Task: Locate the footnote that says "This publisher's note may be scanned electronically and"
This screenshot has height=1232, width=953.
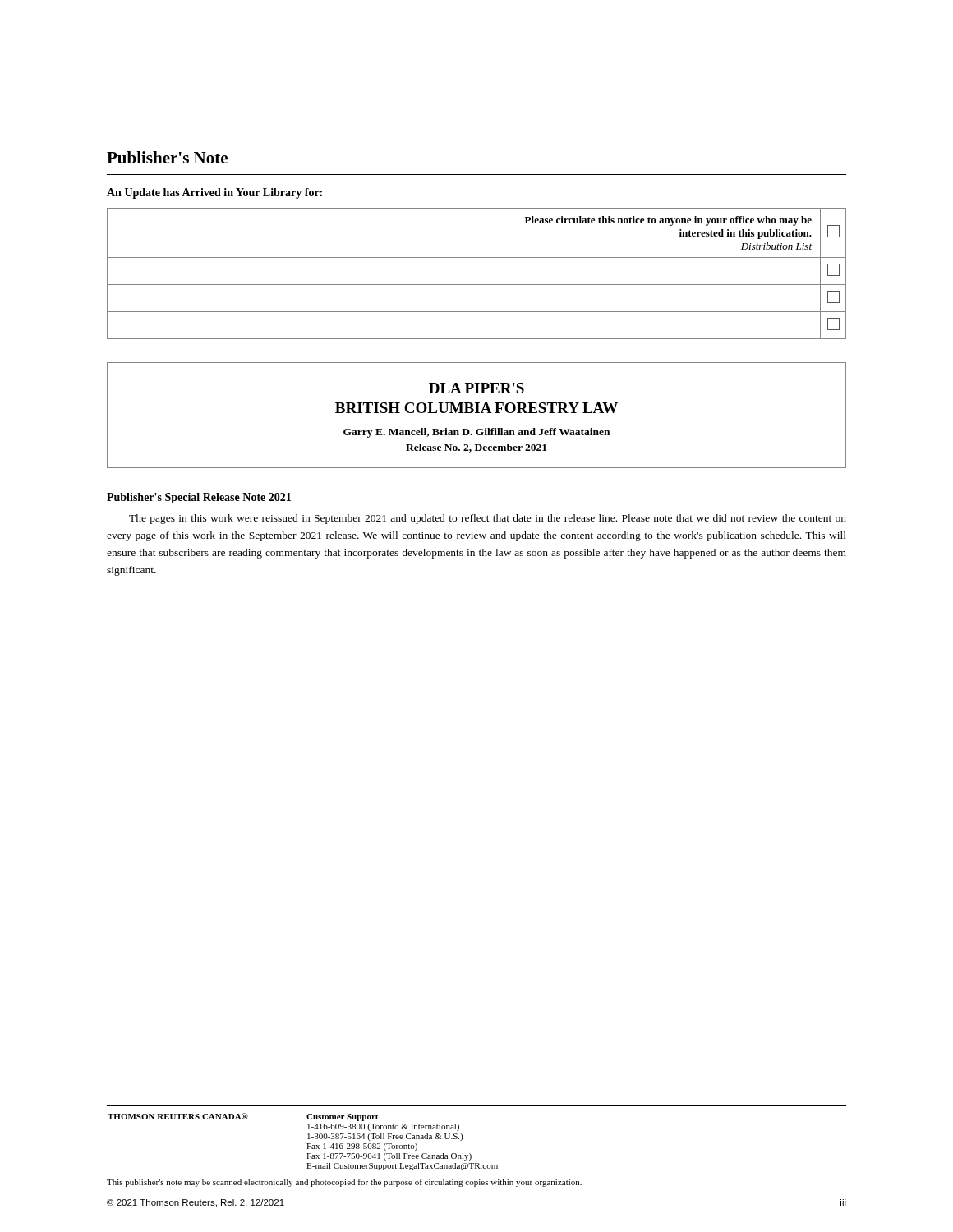Action: [344, 1182]
